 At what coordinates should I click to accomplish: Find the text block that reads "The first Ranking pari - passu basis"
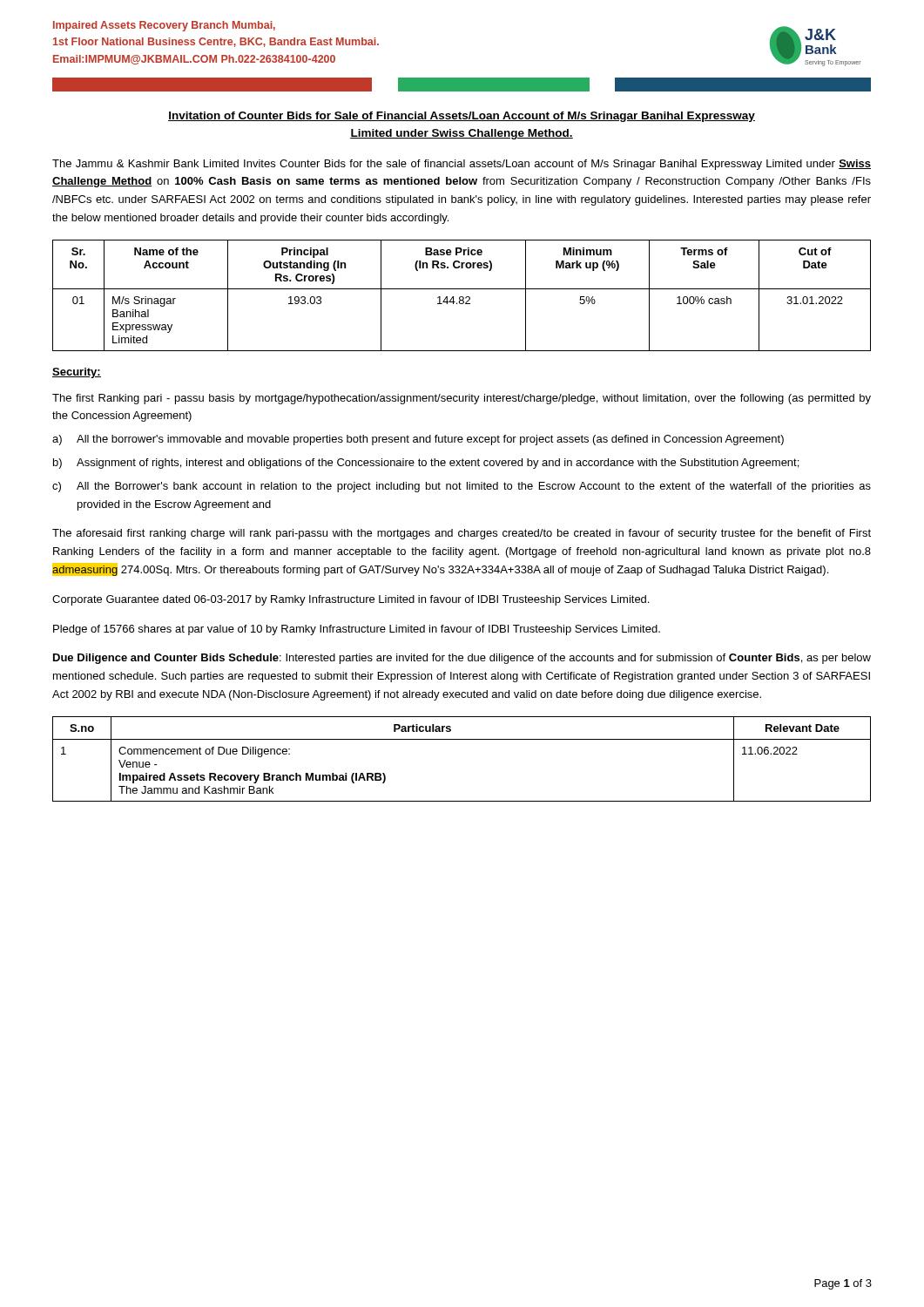[462, 407]
